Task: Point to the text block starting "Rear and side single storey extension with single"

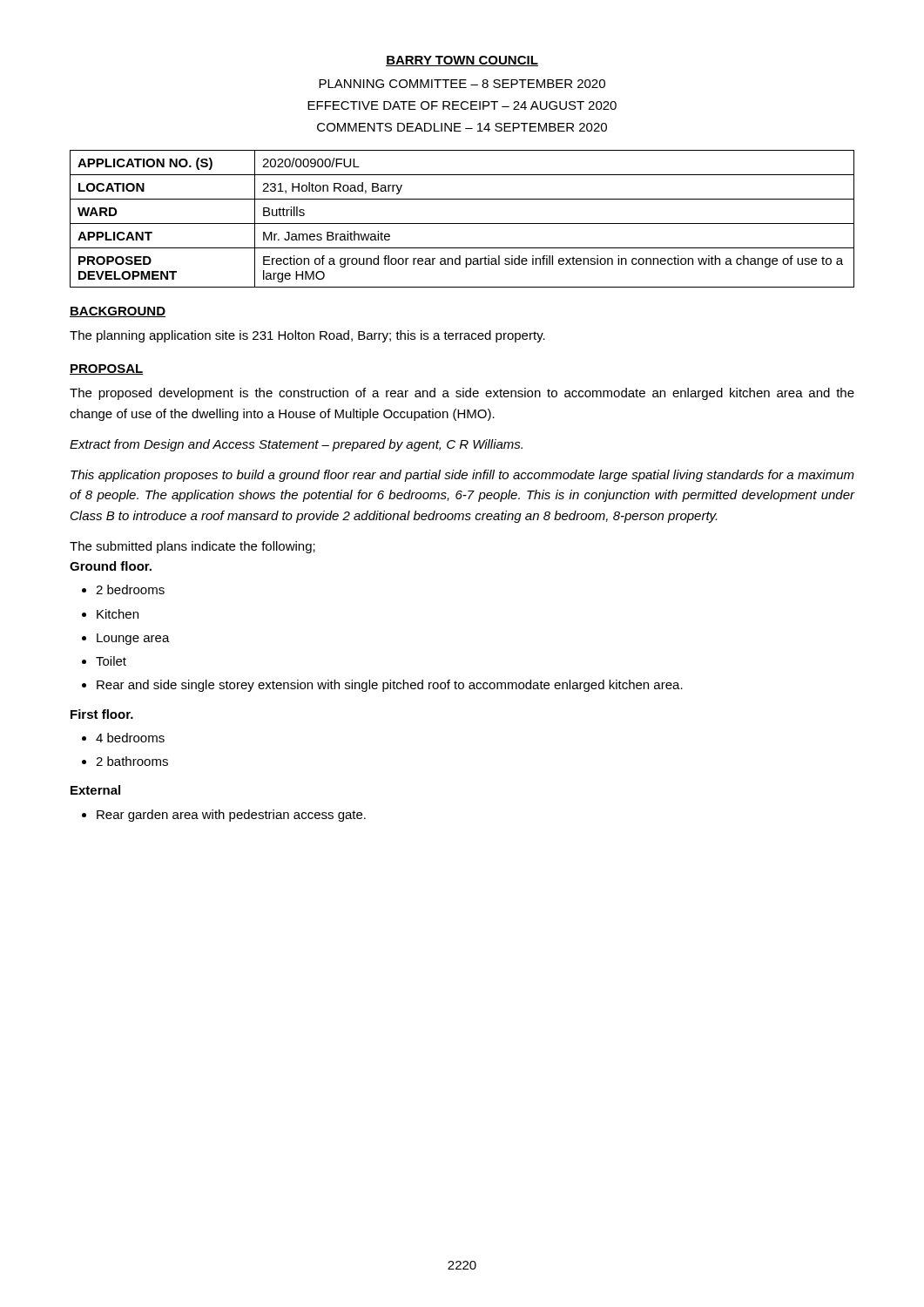Action: 390,685
